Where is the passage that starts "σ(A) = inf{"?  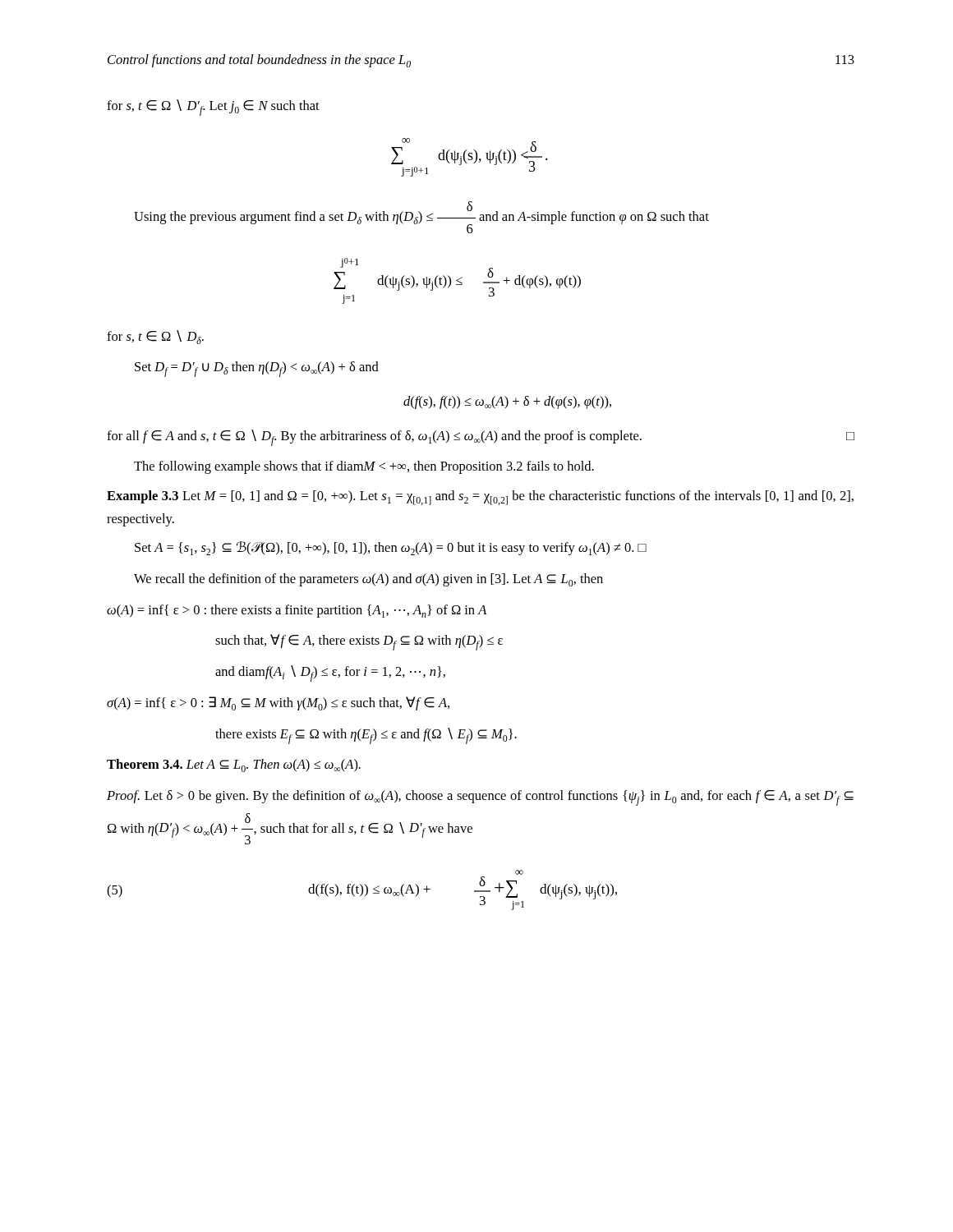click(481, 719)
